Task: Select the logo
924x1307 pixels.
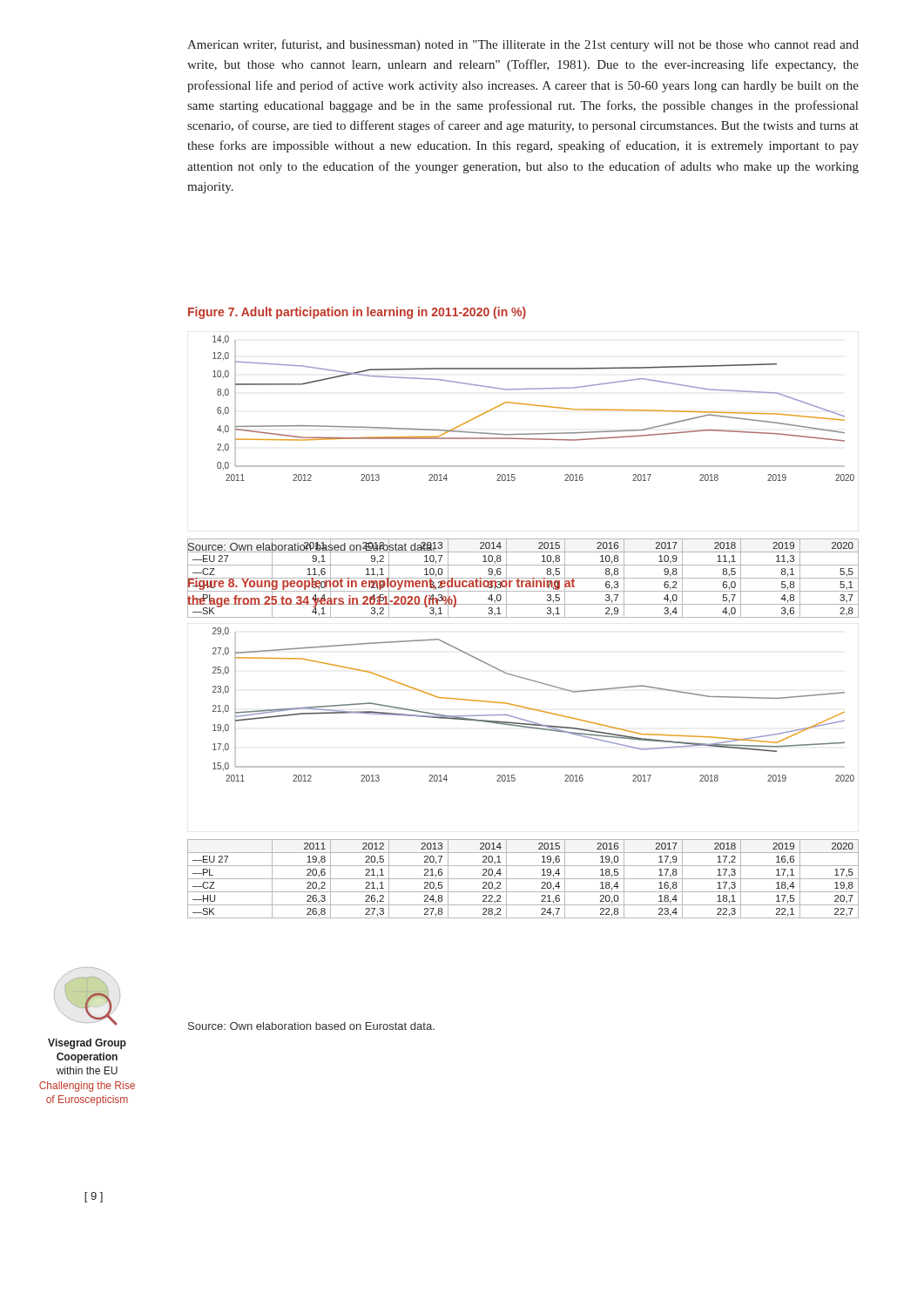Action: click(87, 1033)
